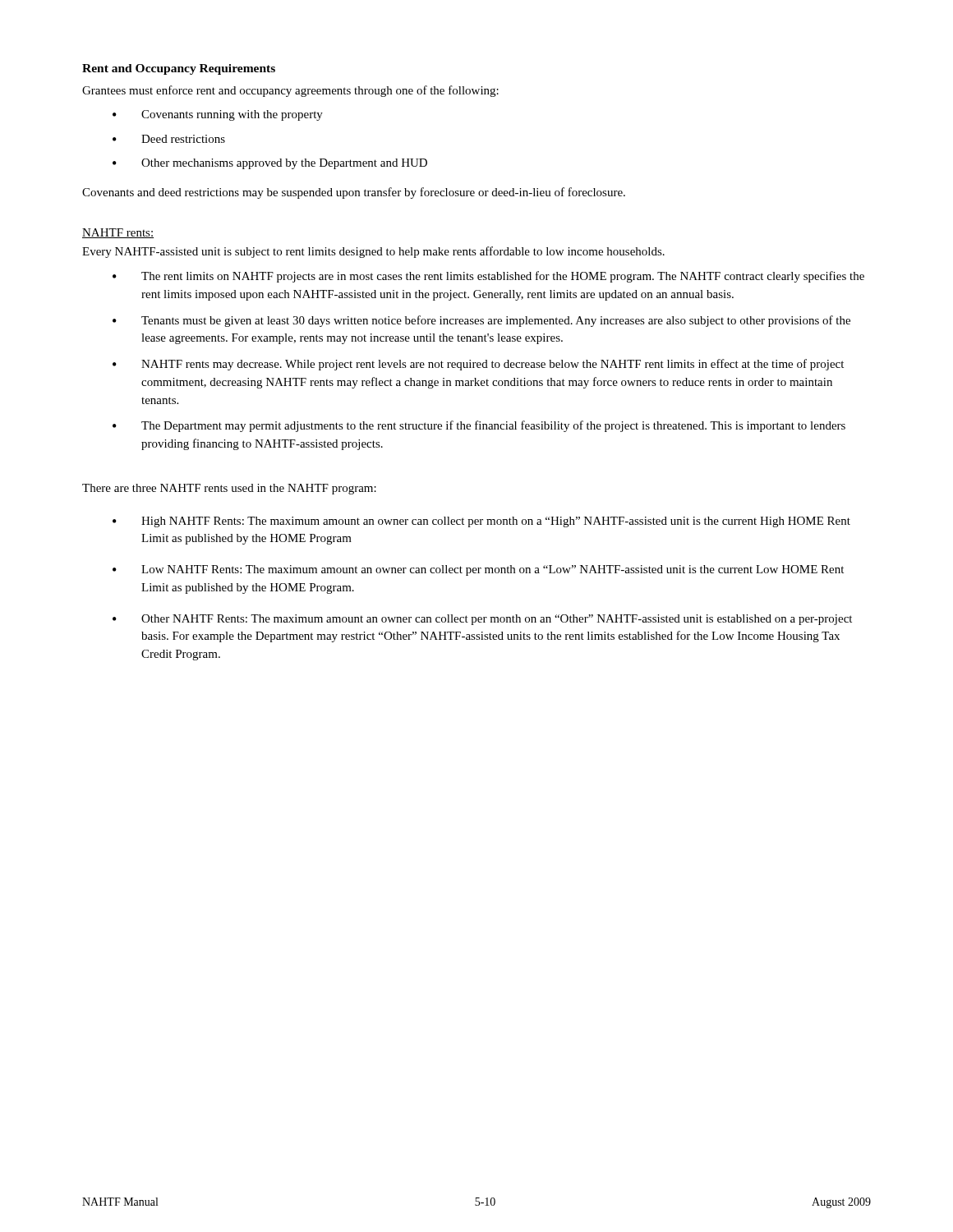Find the list item with the text "• Covenants running with"

pyautogui.click(x=218, y=115)
